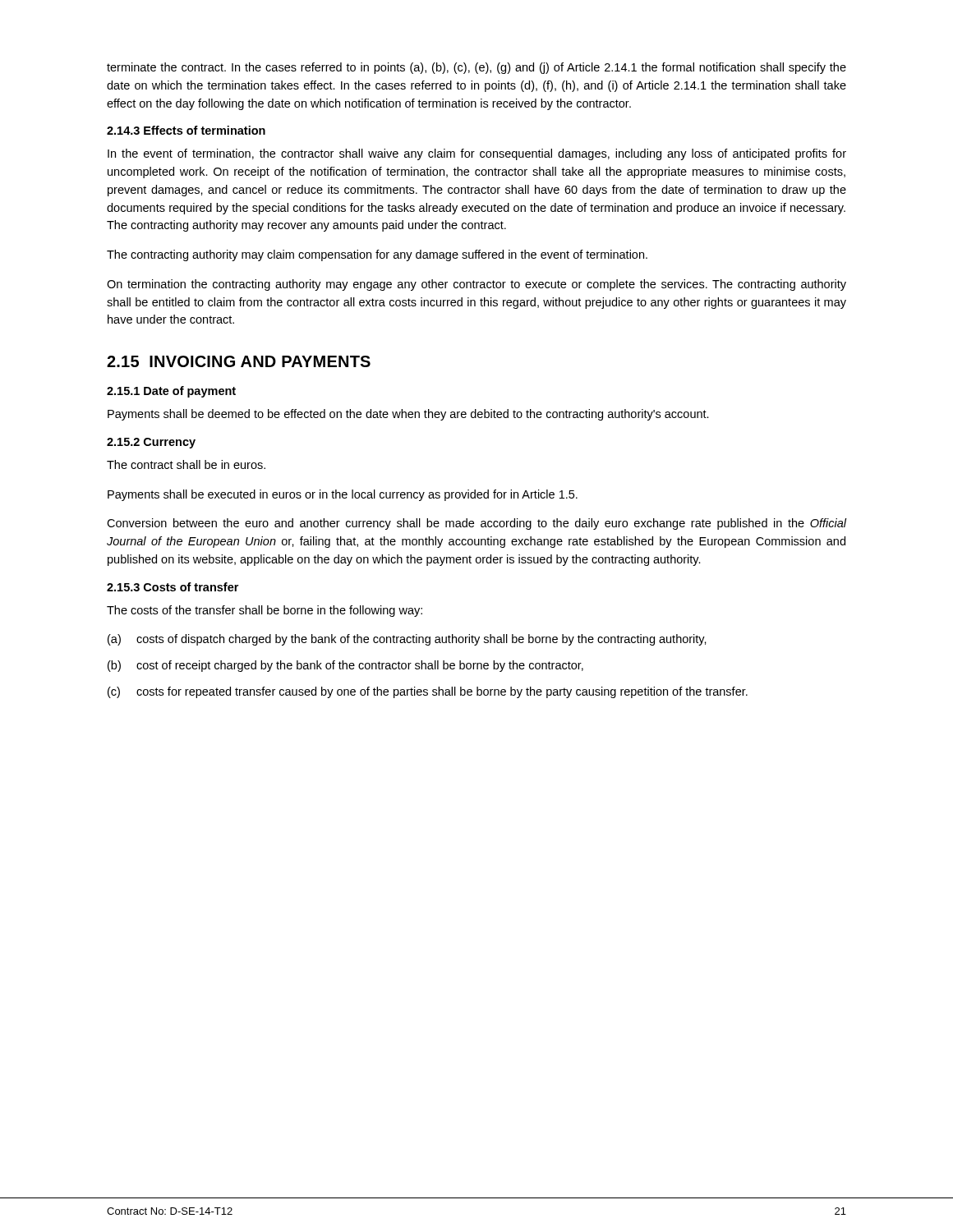Point to the text starting "The contract shall be in euros."
953x1232 pixels.
pyautogui.click(x=186, y=464)
